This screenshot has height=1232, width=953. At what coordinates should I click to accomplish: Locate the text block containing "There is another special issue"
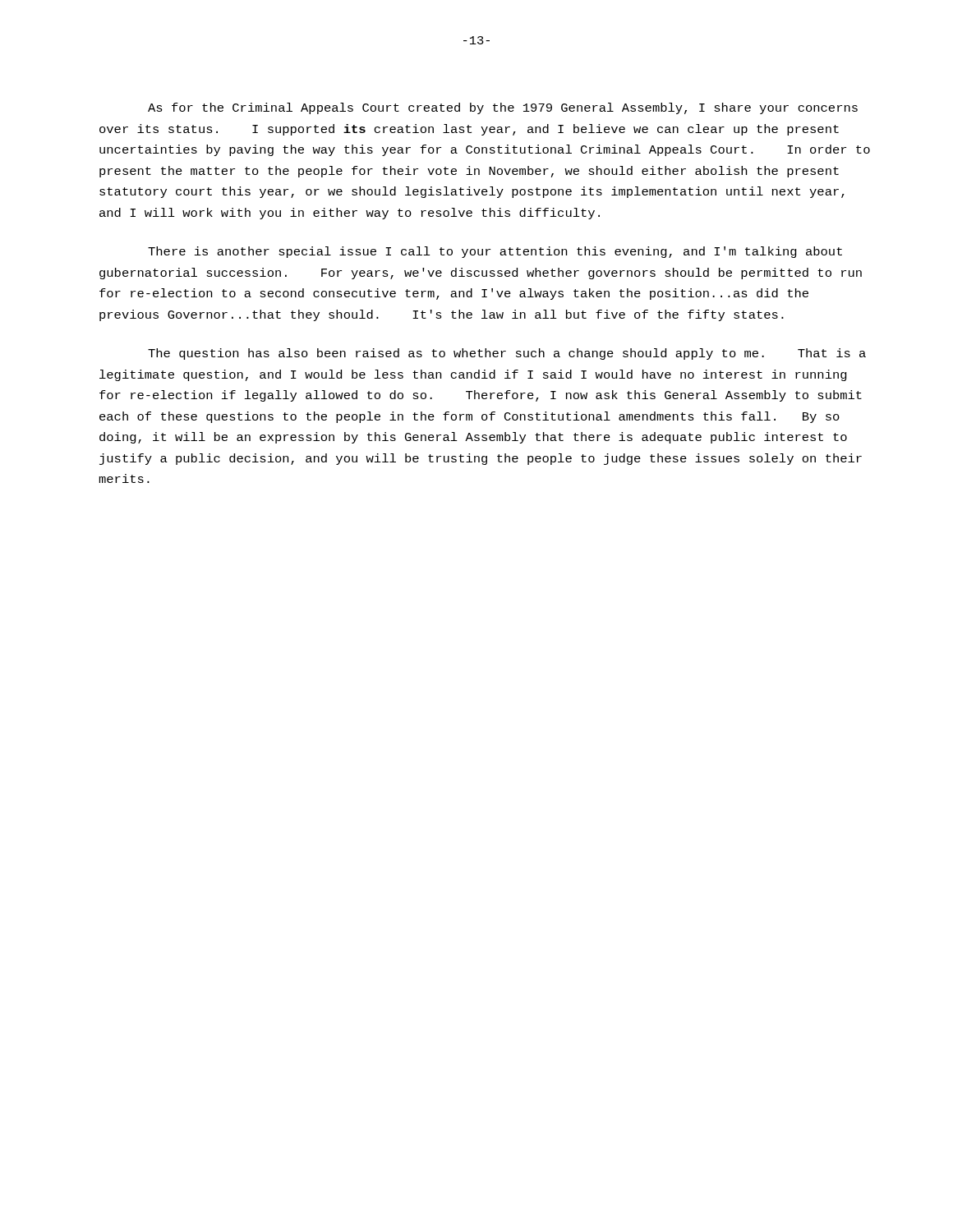pyautogui.click(x=481, y=284)
